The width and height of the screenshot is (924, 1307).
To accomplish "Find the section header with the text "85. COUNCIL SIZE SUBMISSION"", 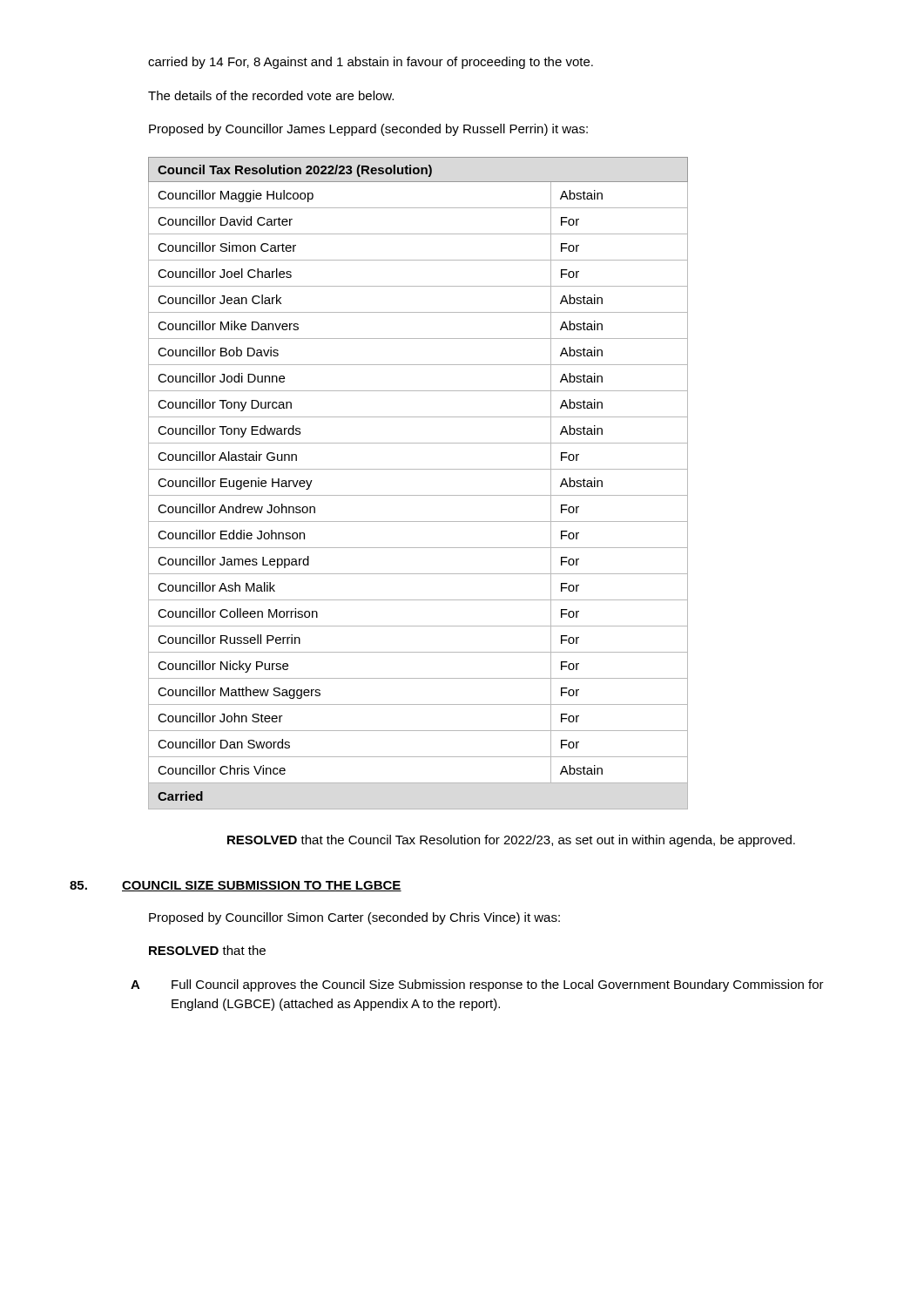I will tap(235, 885).
